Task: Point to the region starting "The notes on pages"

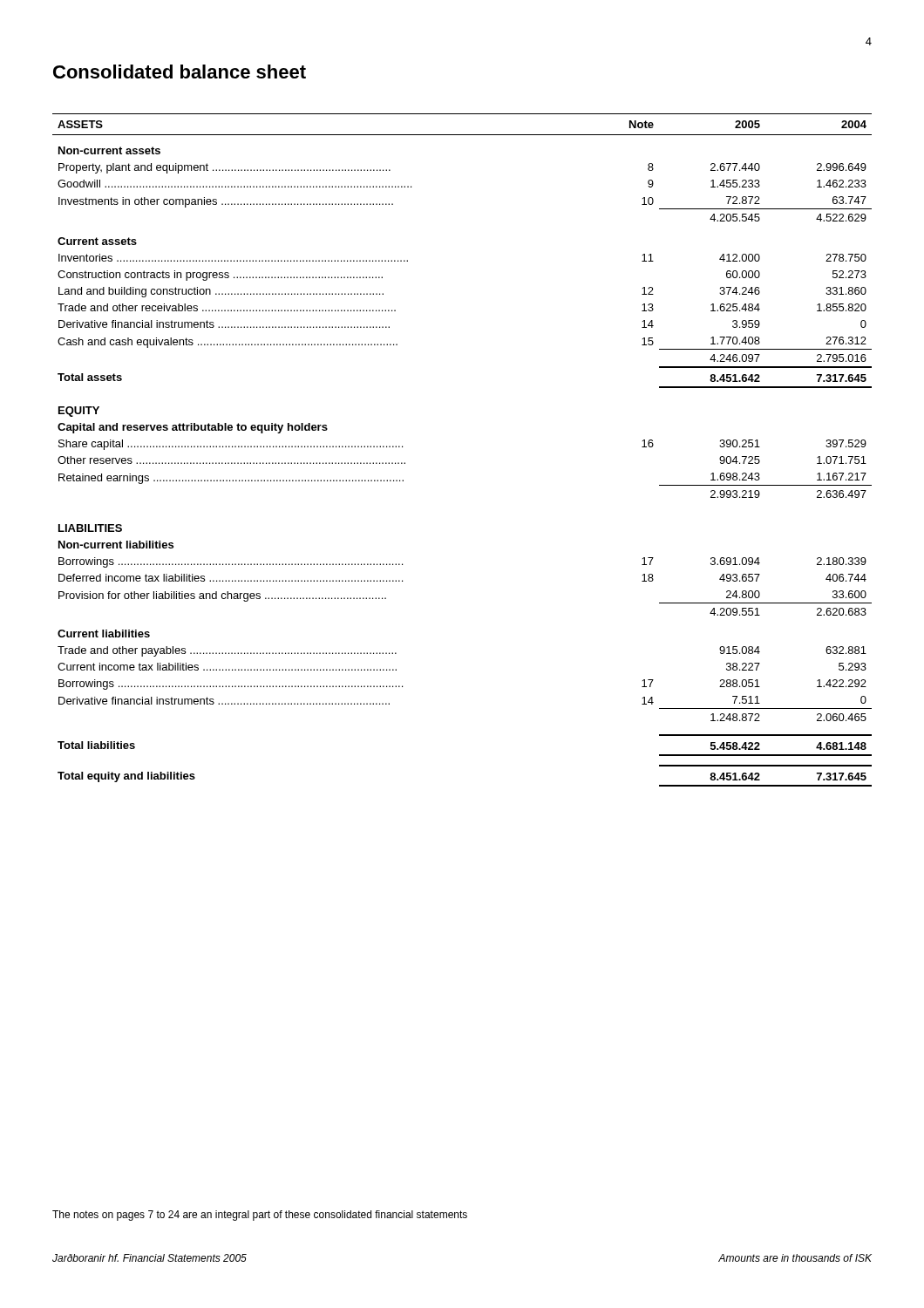Action: pyautogui.click(x=260, y=1215)
